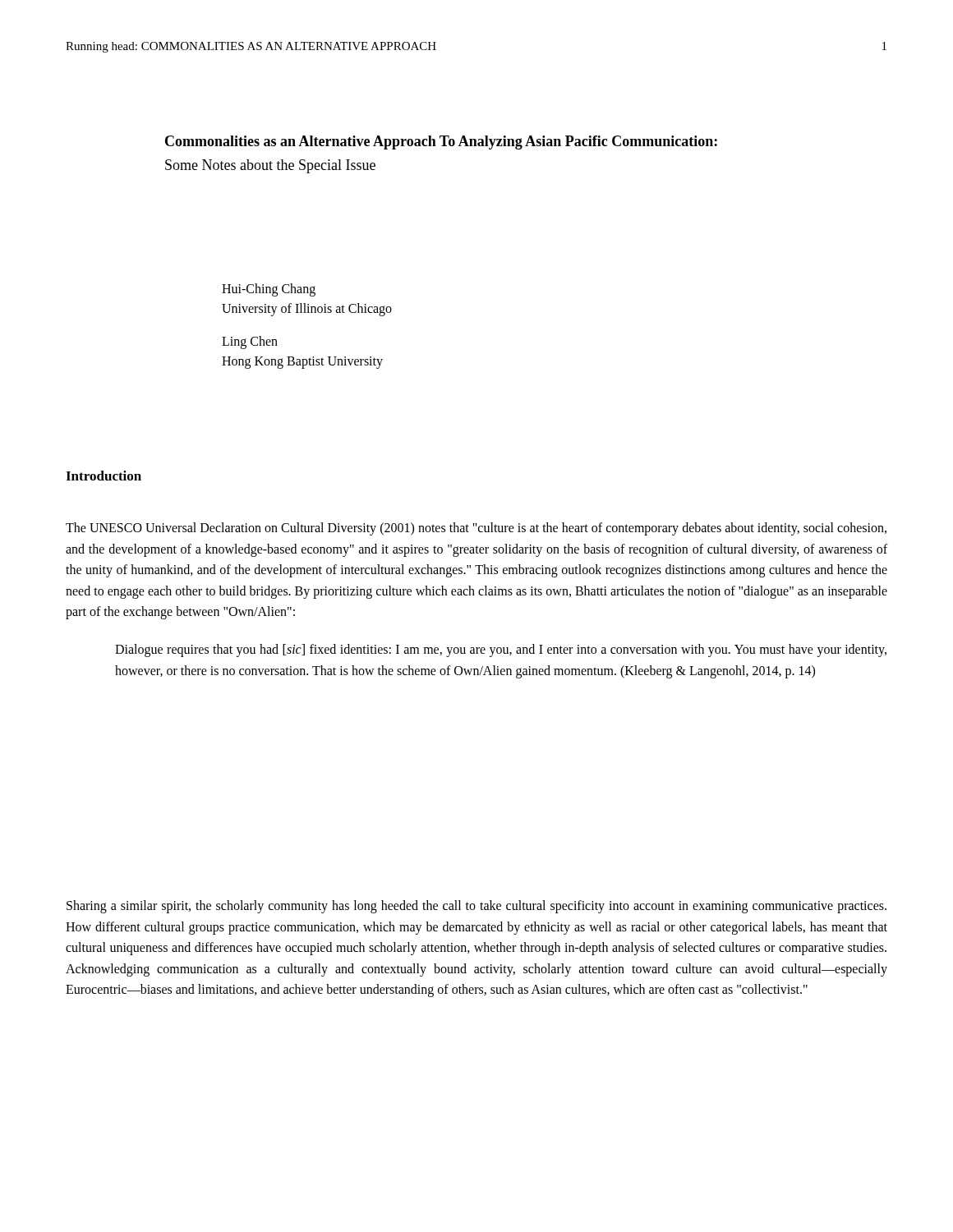The height and width of the screenshot is (1232, 953).
Task: Click the passage that begins "Hui-Ching Chang University of Illinois"
Action: tap(307, 299)
